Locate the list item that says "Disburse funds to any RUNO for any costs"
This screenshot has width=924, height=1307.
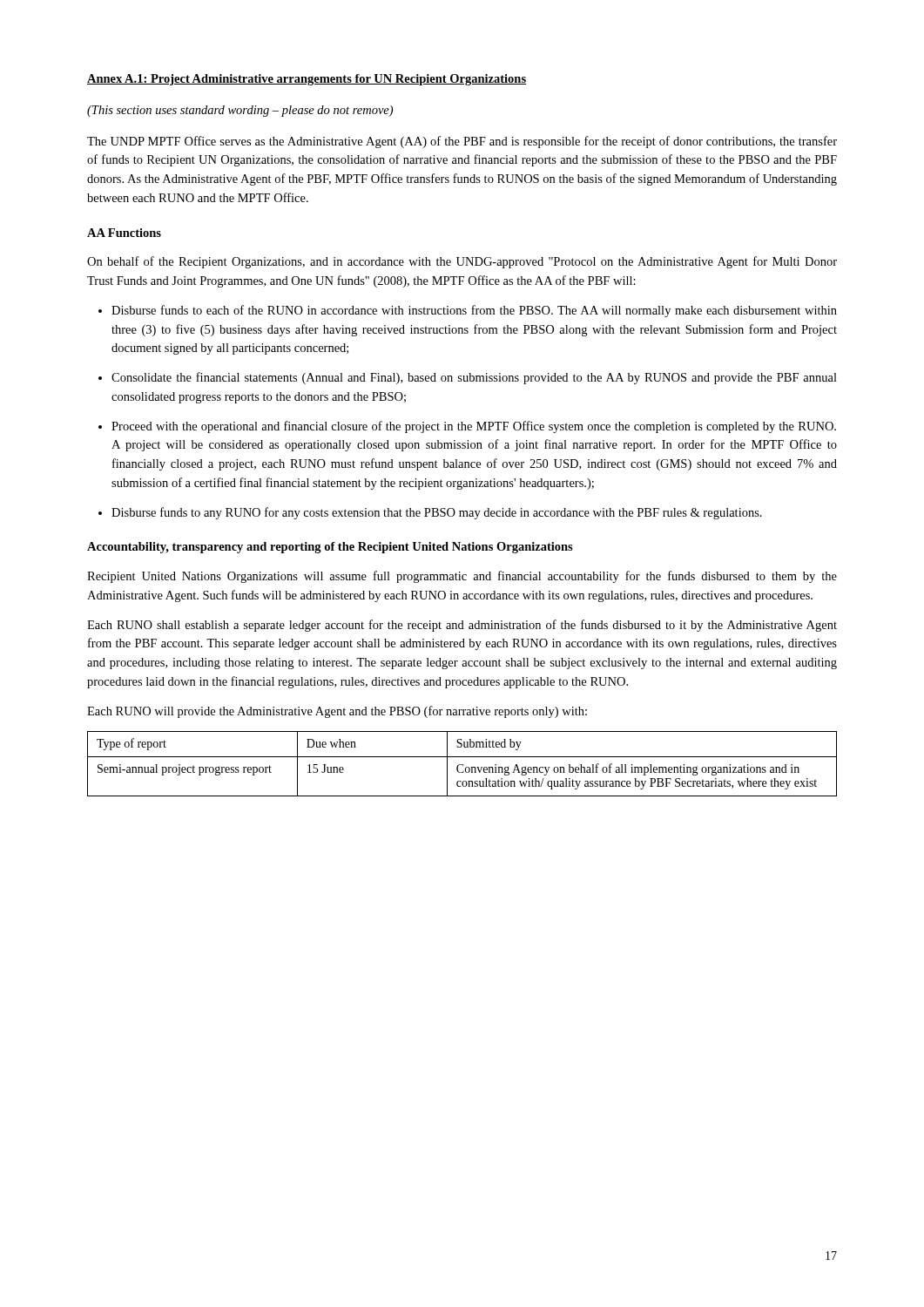point(462,513)
